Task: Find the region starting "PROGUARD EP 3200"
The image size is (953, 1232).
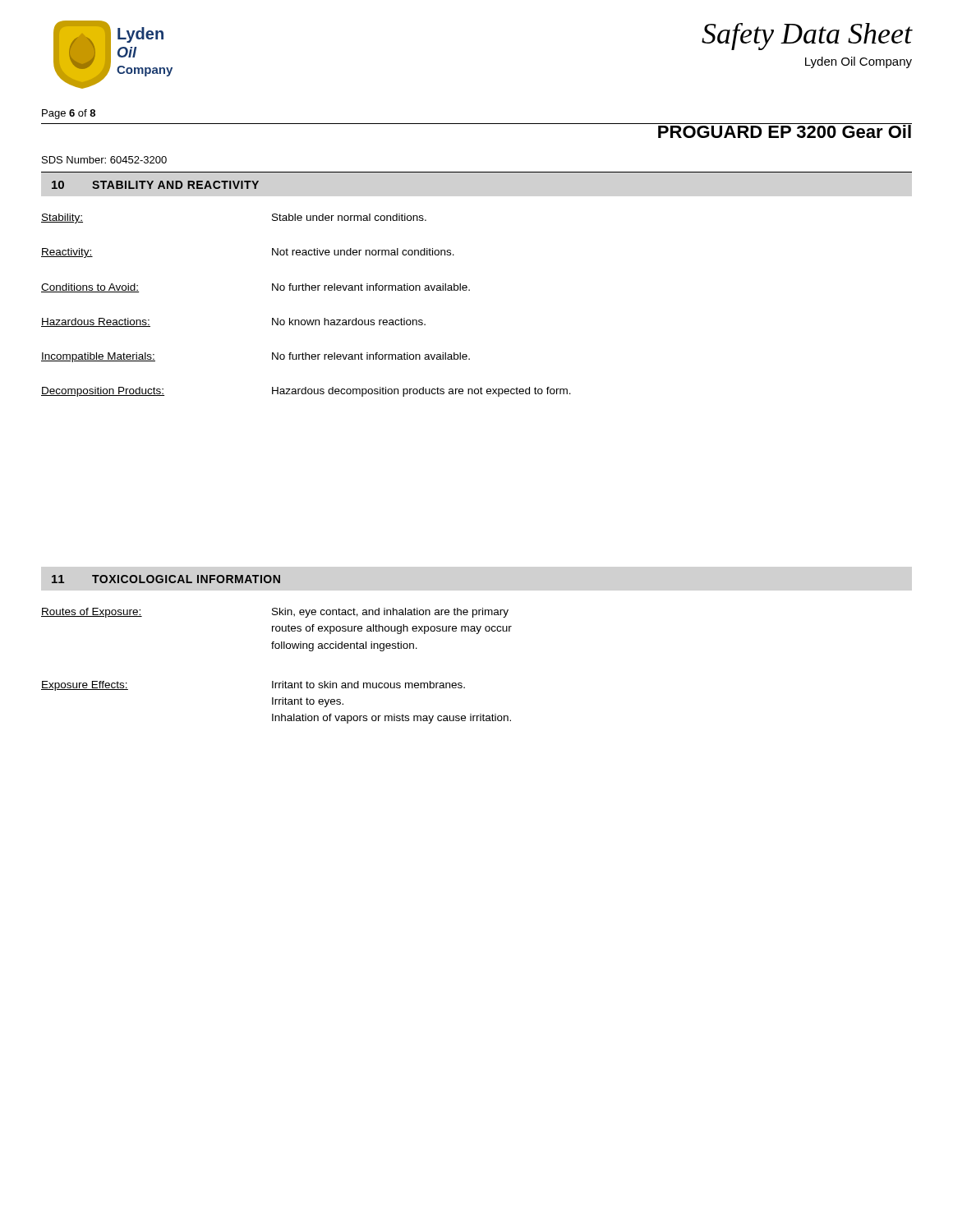Action: (x=785, y=132)
